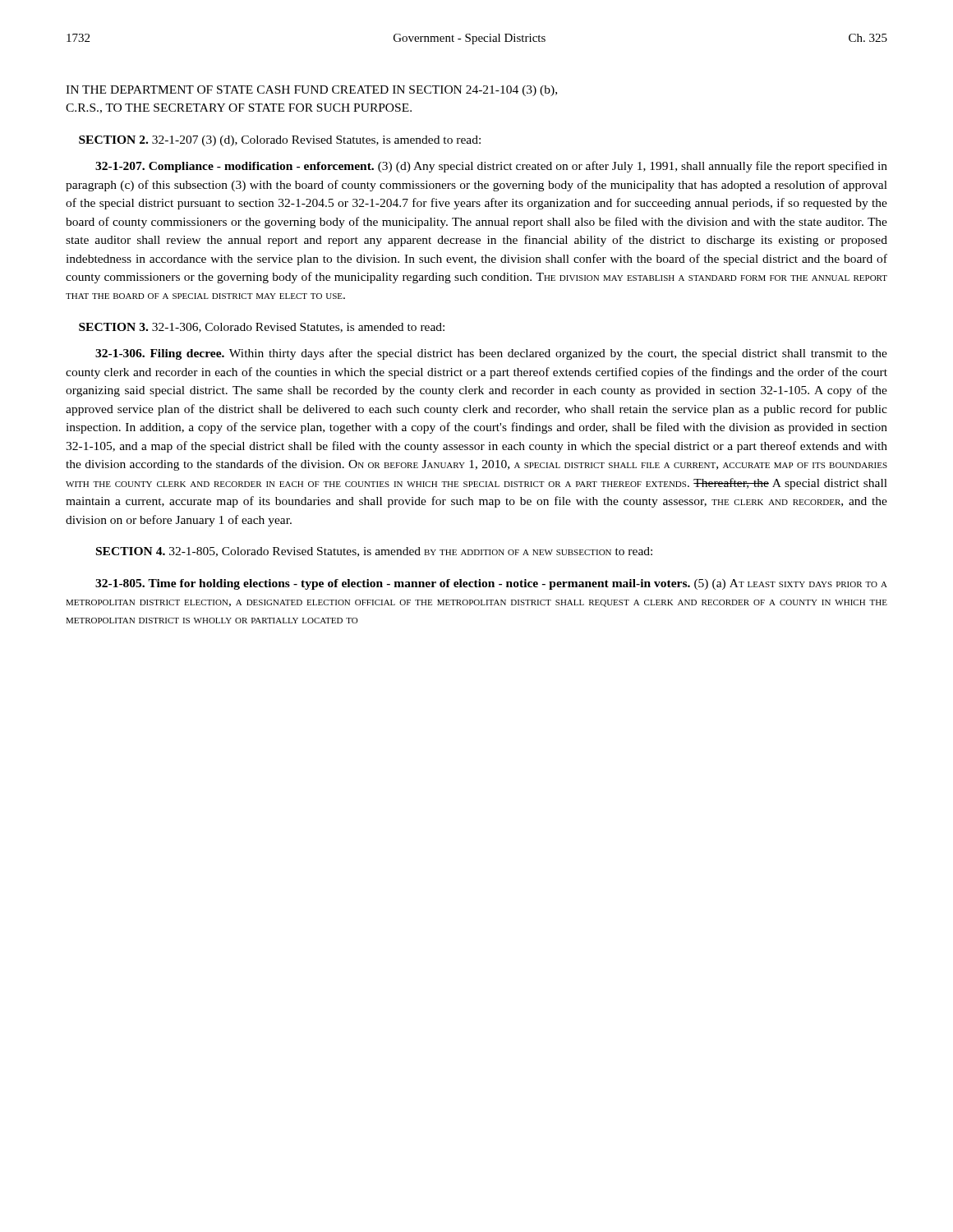Click the passage that begins "32-1-805. Time for holding elections - type"
The width and height of the screenshot is (953, 1232).
pyautogui.click(x=476, y=601)
